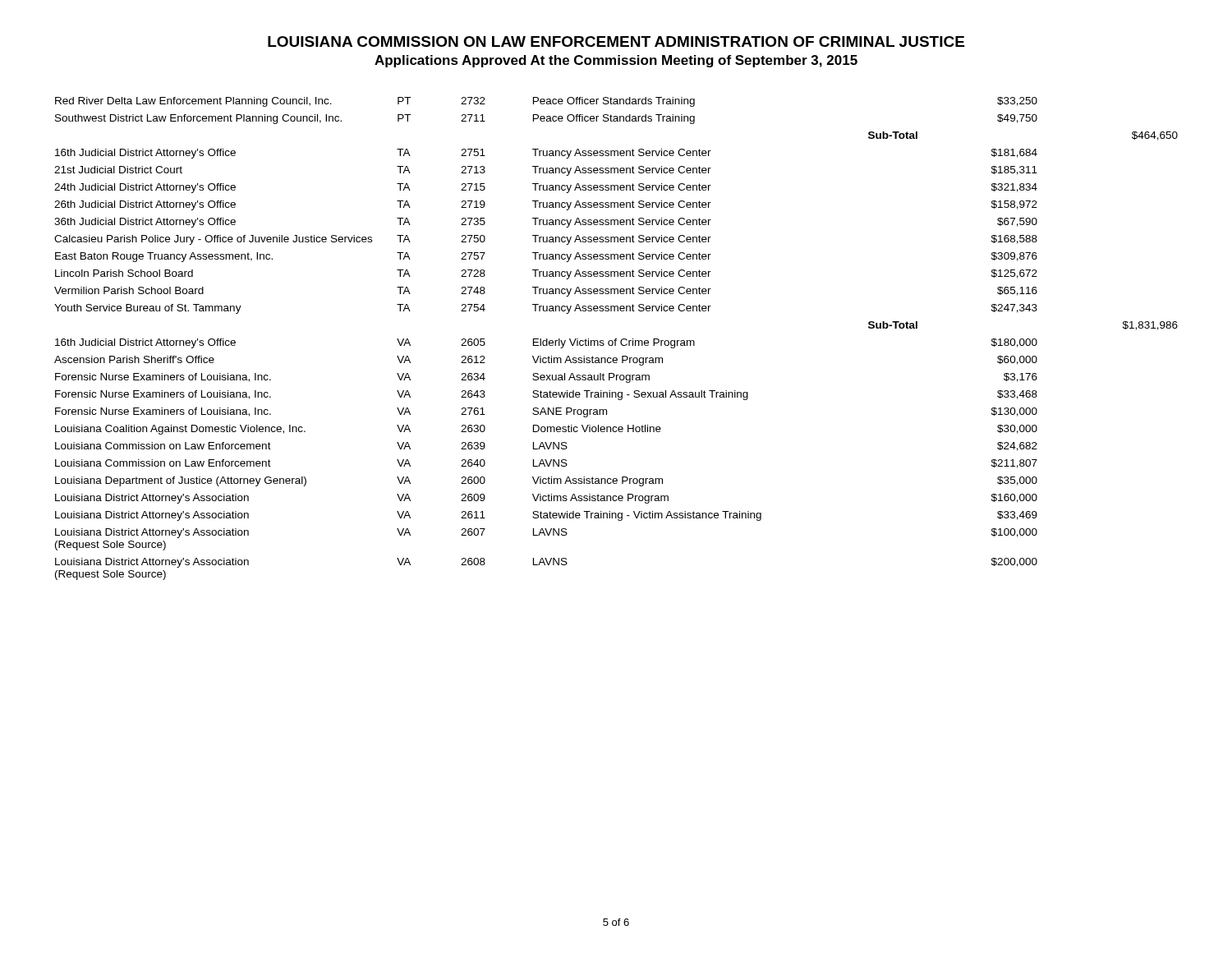Point to the title beginning "LOUISIANA COMMISSION ON LAW ENFORCEMENT ADMINISTRATION OF CRIMINAL"

point(616,51)
